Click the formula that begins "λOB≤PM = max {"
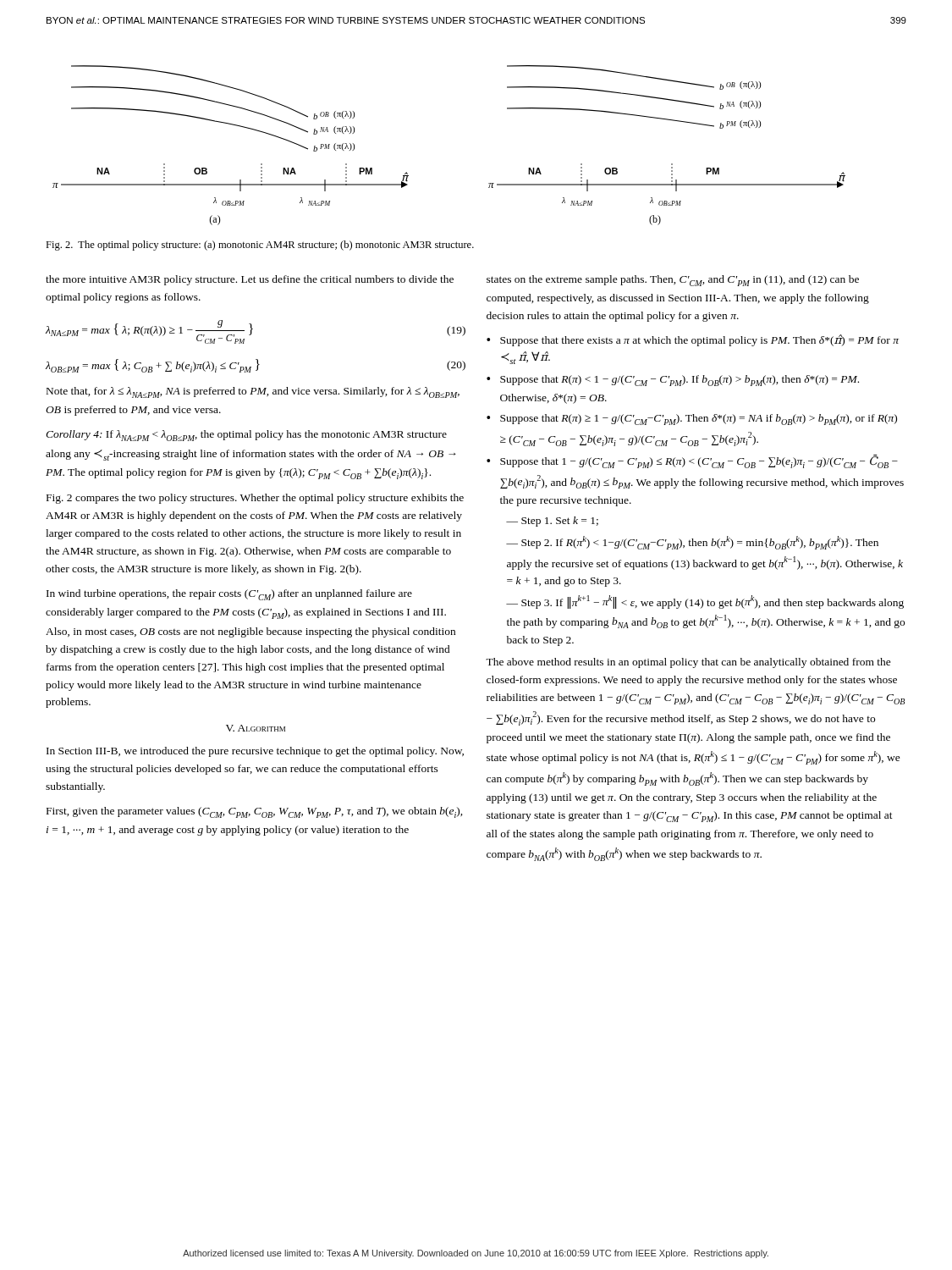The width and height of the screenshot is (952, 1270). (x=256, y=365)
